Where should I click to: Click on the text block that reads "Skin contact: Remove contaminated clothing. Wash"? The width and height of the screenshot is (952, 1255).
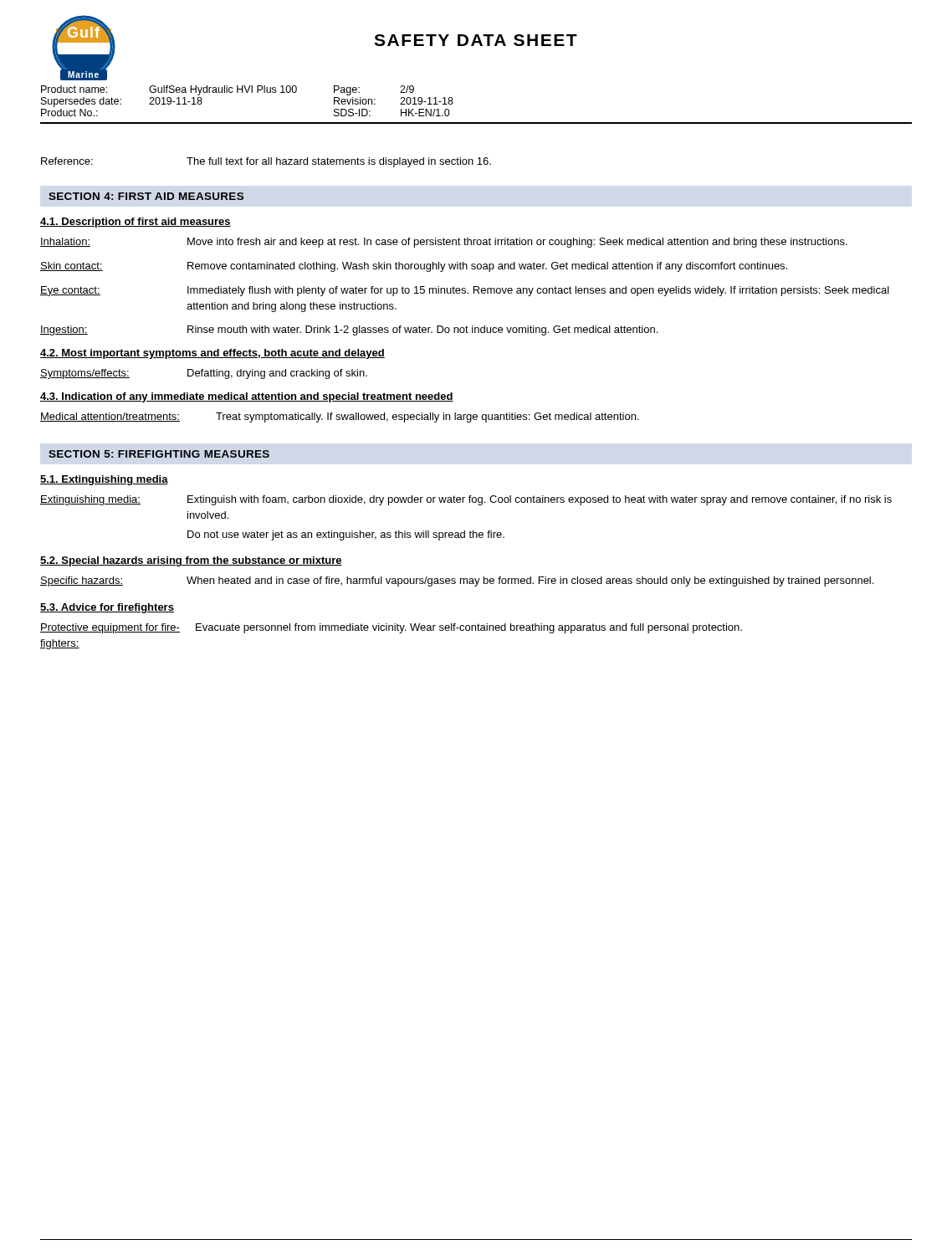coord(476,266)
